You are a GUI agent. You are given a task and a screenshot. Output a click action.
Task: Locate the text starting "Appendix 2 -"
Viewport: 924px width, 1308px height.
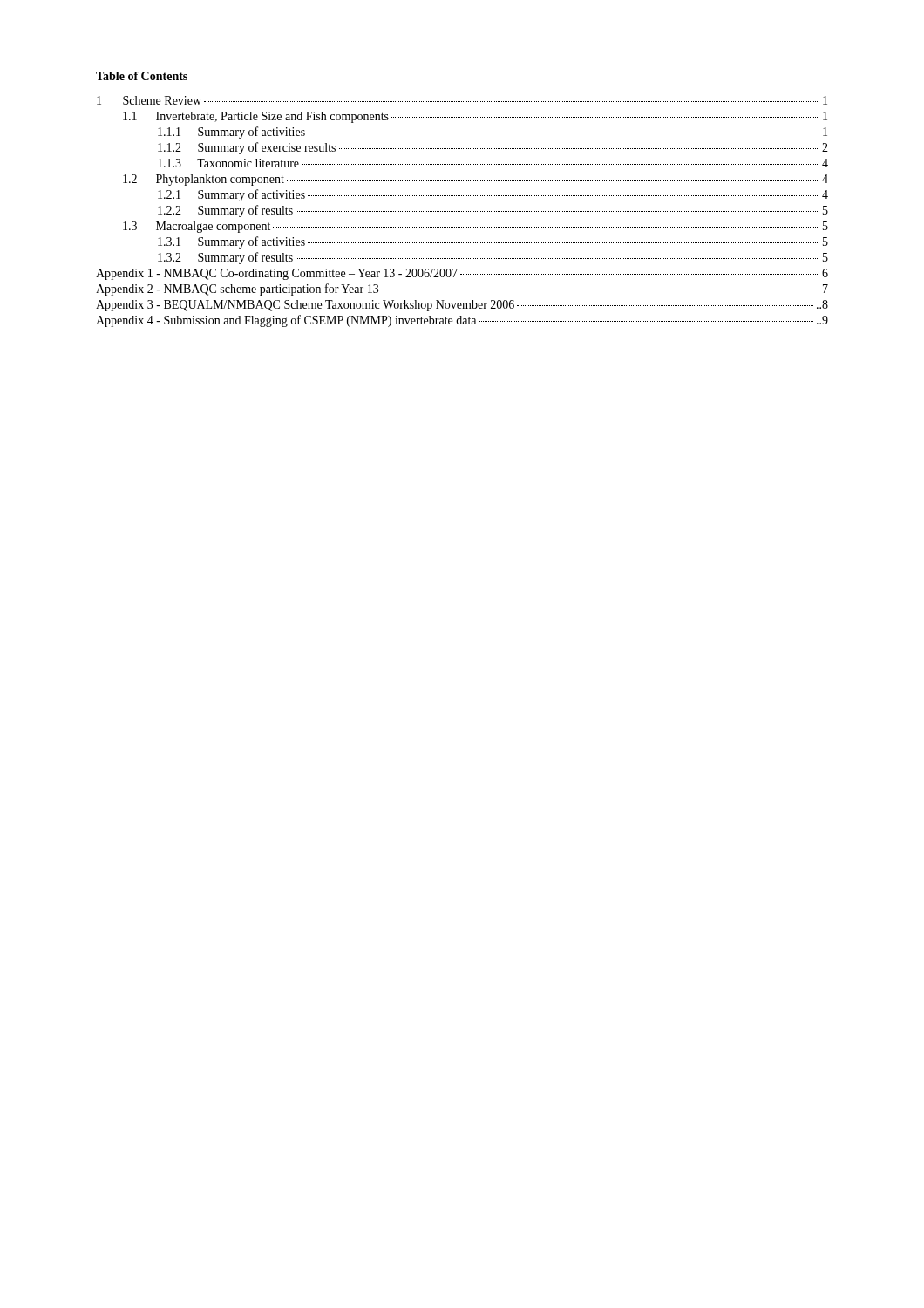coord(462,290)
